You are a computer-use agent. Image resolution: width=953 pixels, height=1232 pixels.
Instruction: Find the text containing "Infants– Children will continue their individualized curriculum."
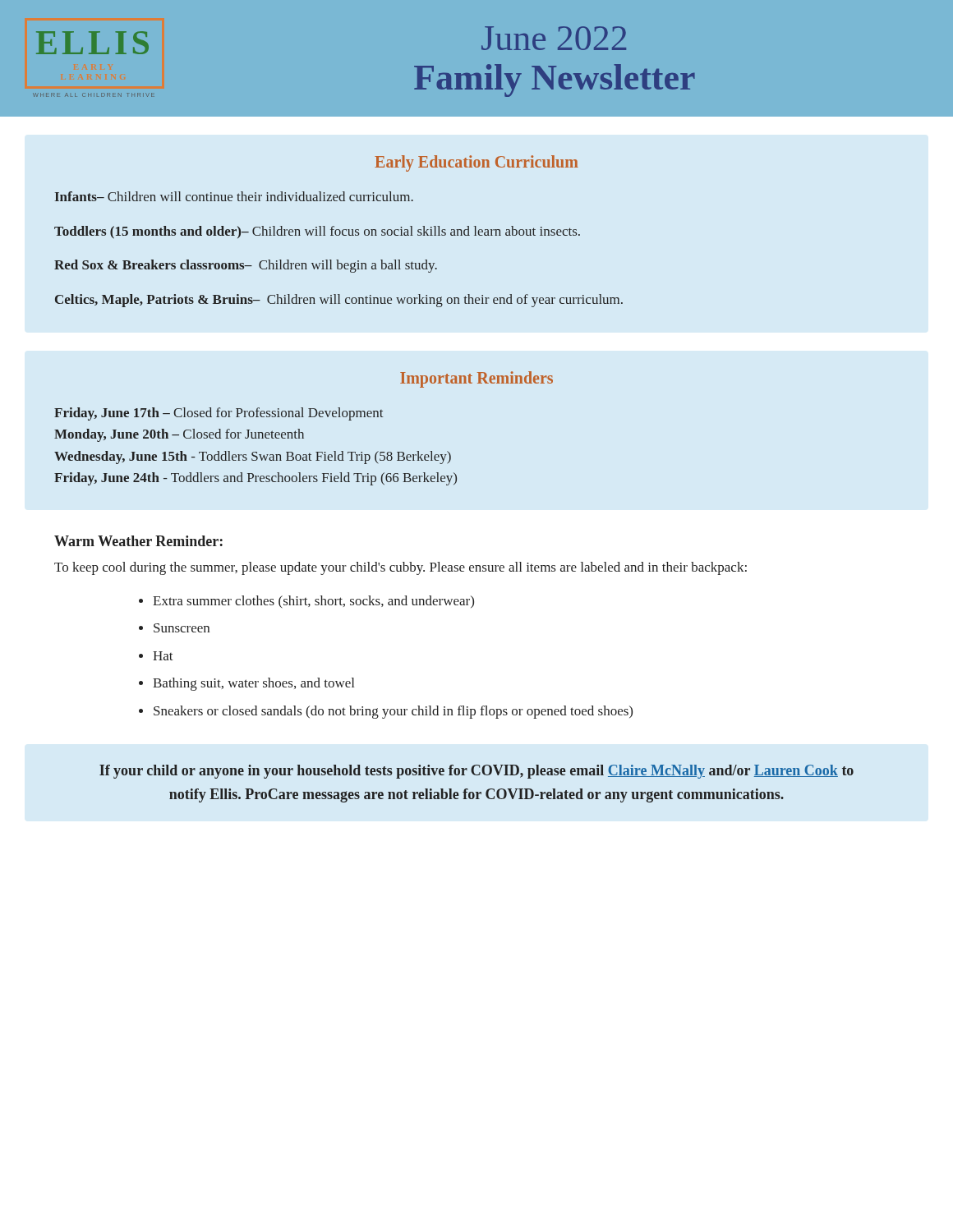coord(234,197)
